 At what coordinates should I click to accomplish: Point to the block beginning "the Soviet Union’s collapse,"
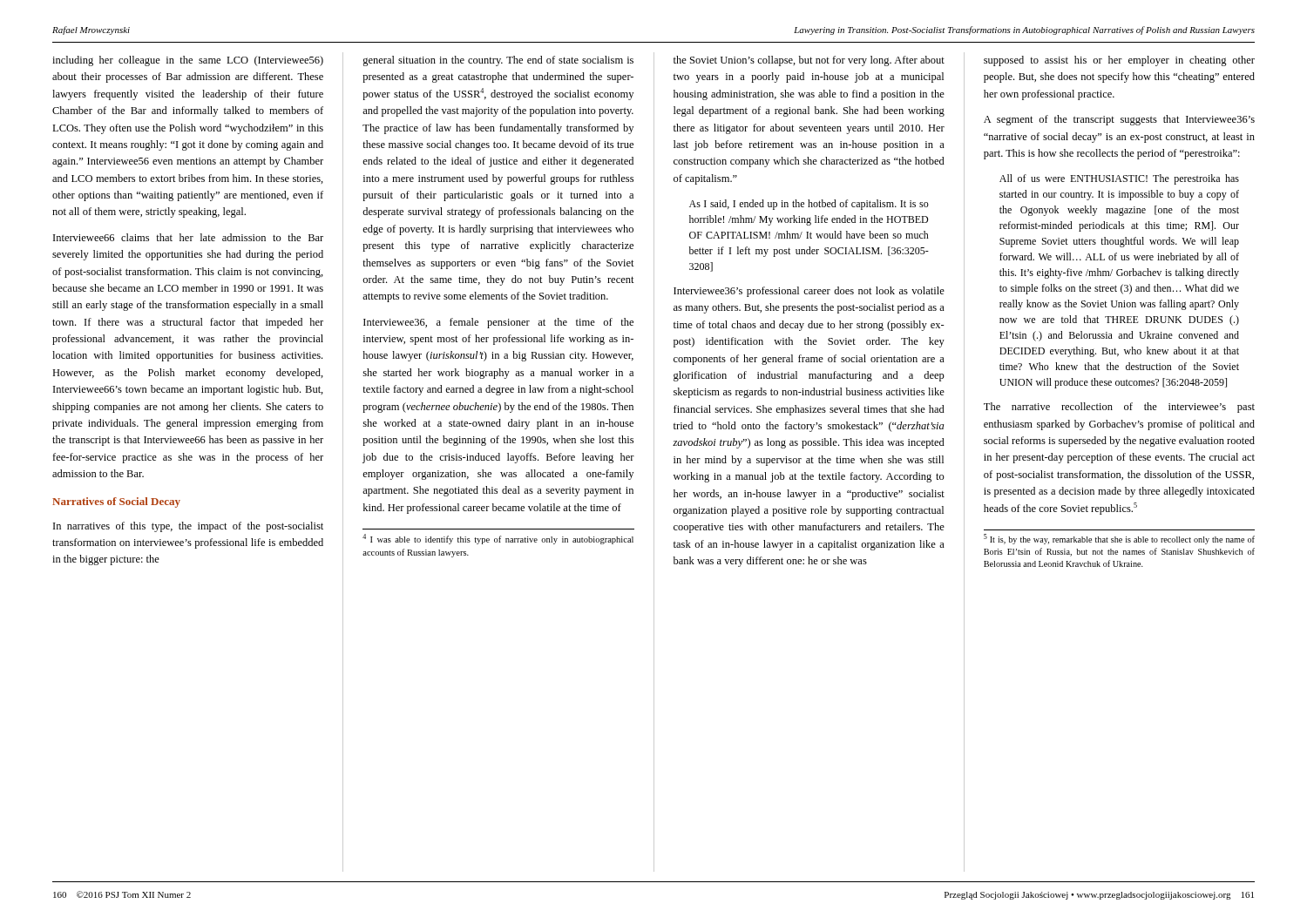[x=809, y=120]
